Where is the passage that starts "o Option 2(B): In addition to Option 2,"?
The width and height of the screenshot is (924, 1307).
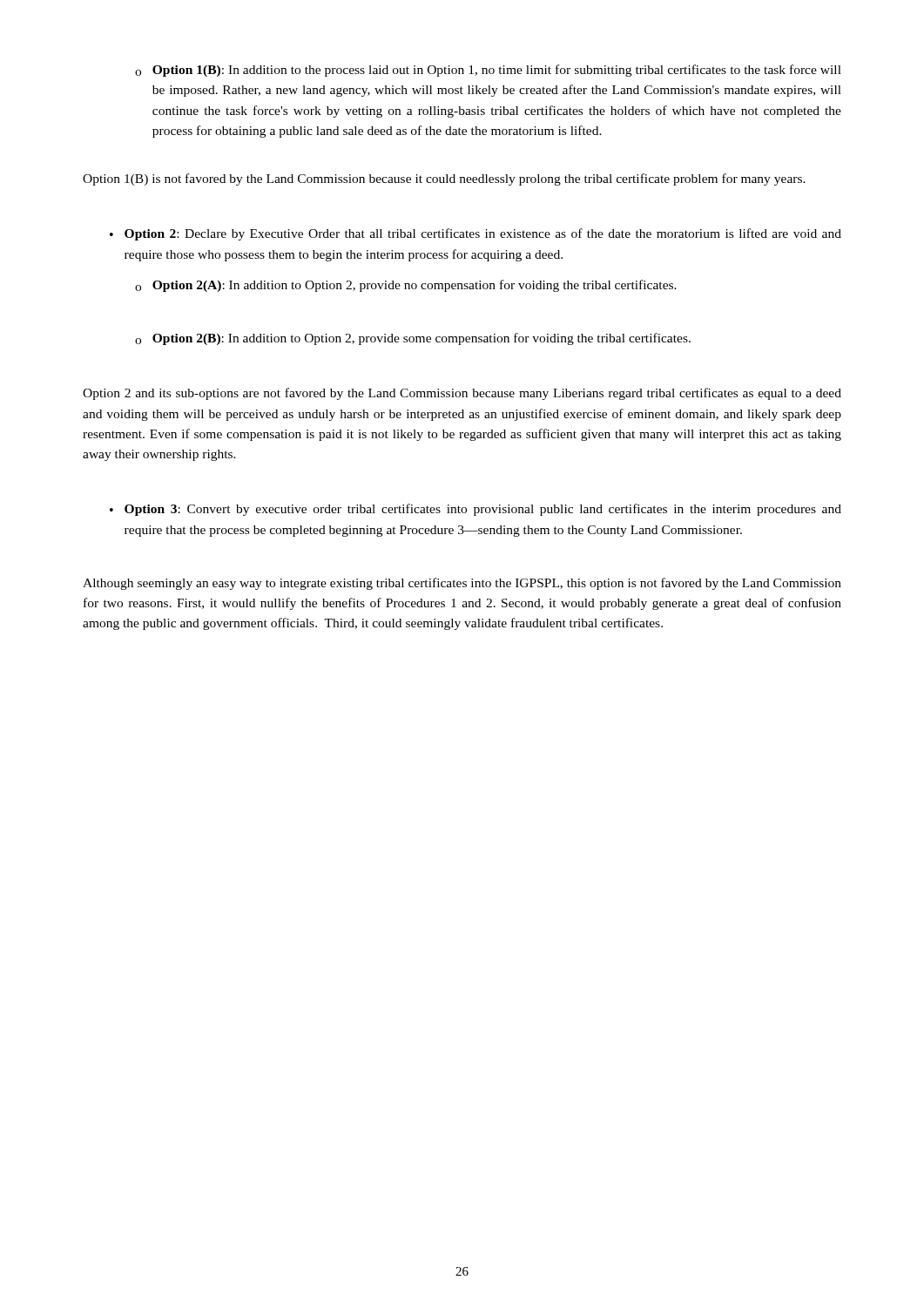coord(488,339)
